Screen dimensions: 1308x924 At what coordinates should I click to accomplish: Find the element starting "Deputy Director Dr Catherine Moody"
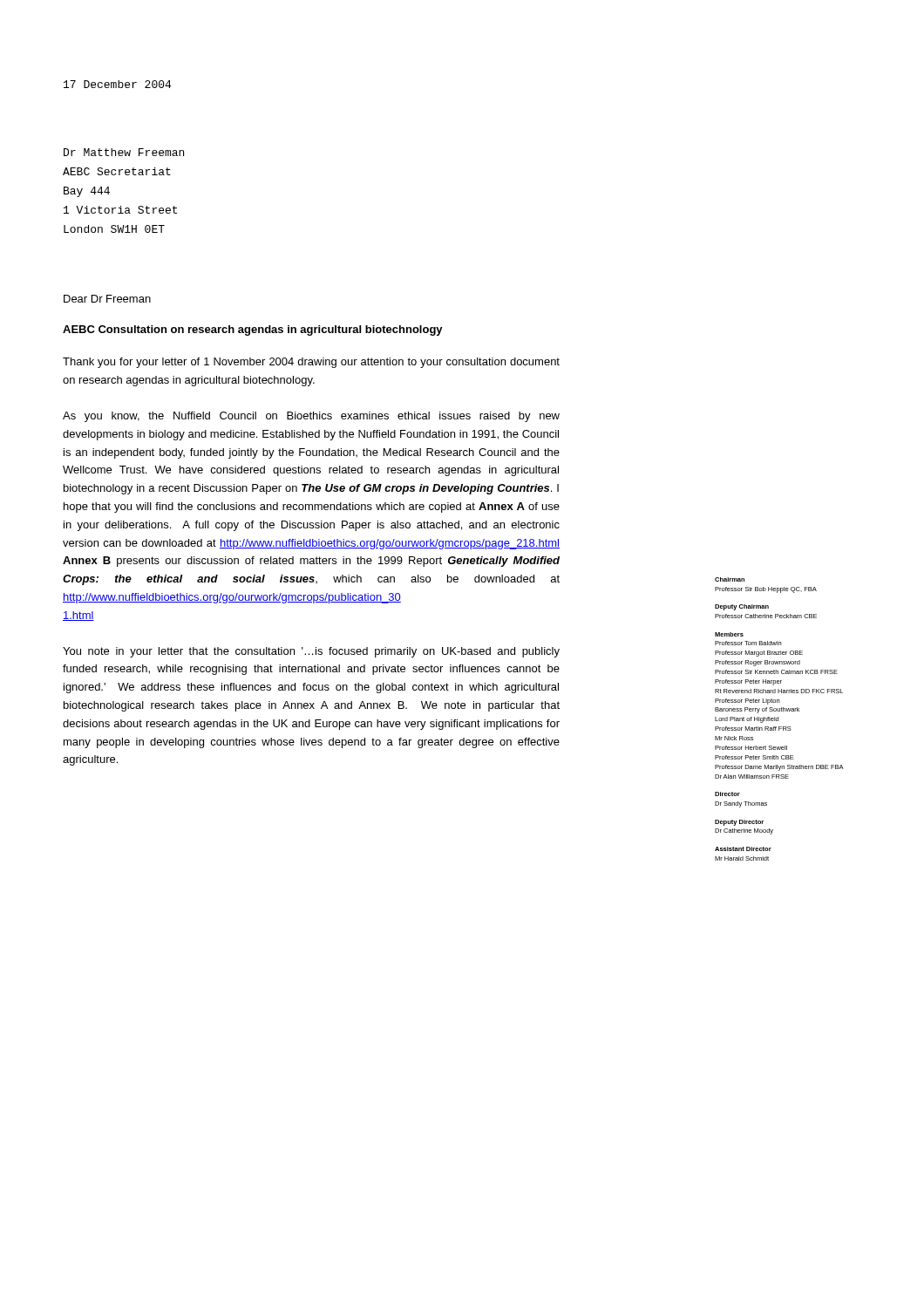(739, 823)
